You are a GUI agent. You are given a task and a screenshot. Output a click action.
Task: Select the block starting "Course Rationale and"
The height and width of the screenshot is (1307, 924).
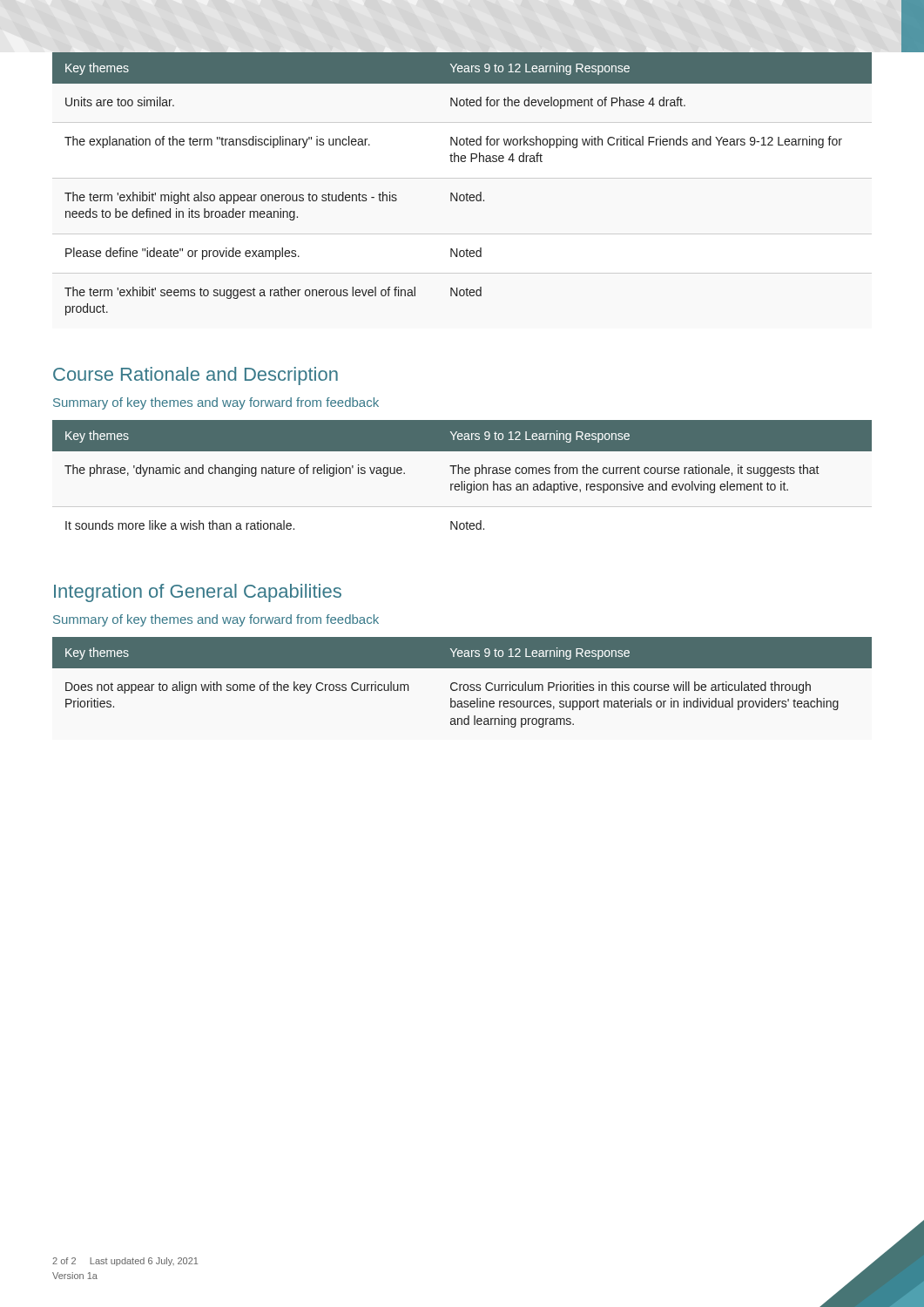point(196,376)
